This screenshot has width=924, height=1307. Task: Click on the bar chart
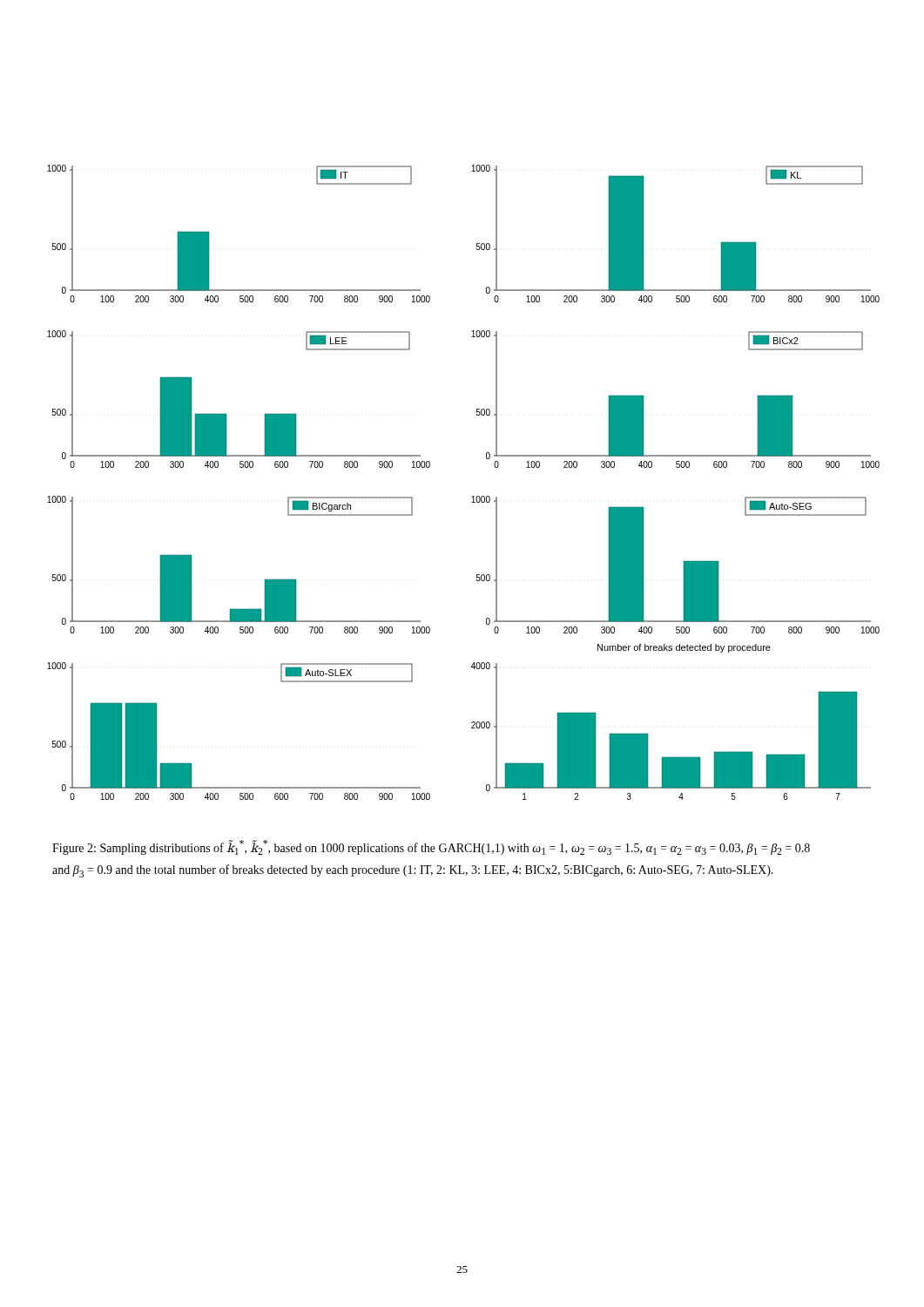pos(671,735)
